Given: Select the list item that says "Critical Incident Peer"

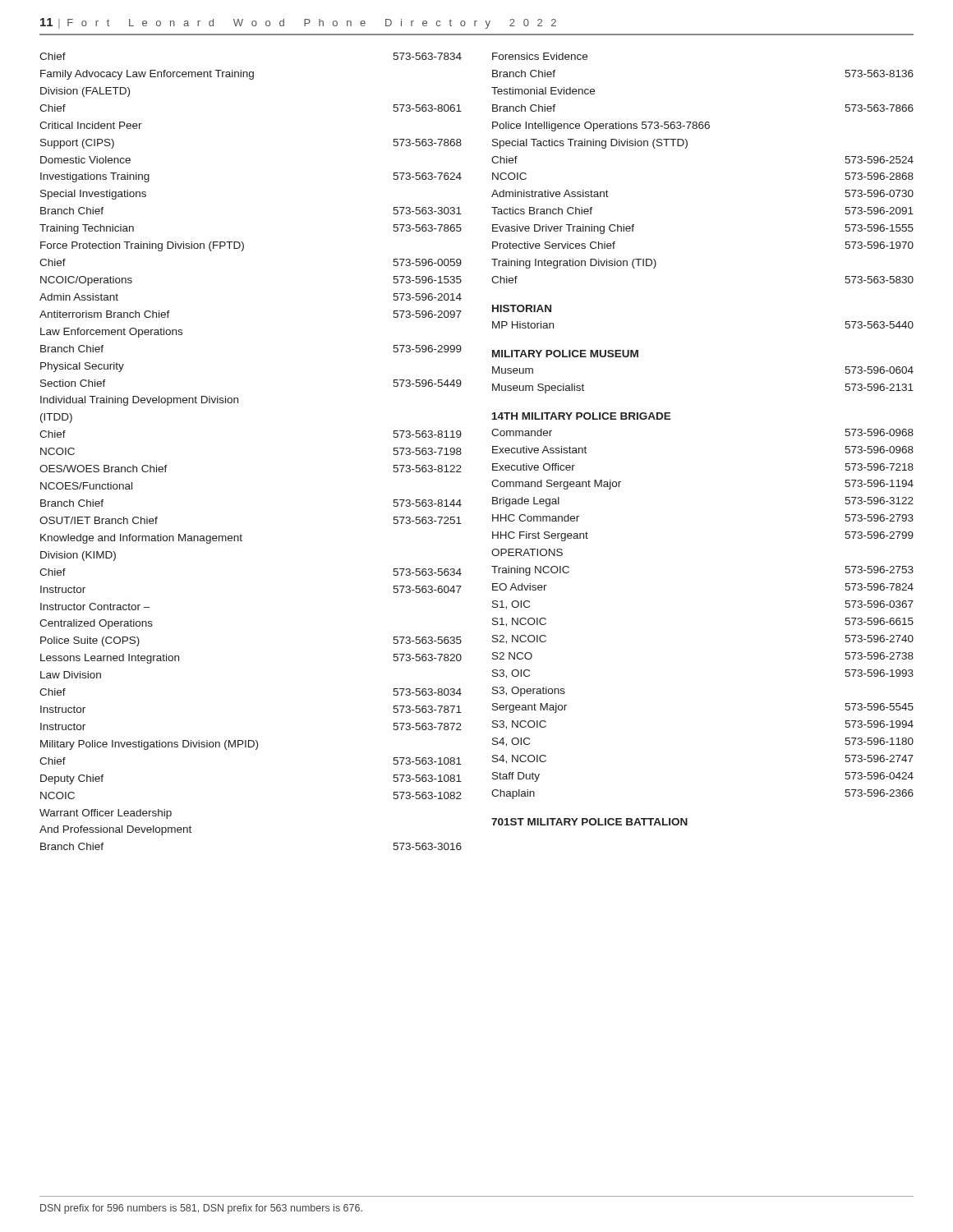Looking at the screenshot, I should [91, 125].
